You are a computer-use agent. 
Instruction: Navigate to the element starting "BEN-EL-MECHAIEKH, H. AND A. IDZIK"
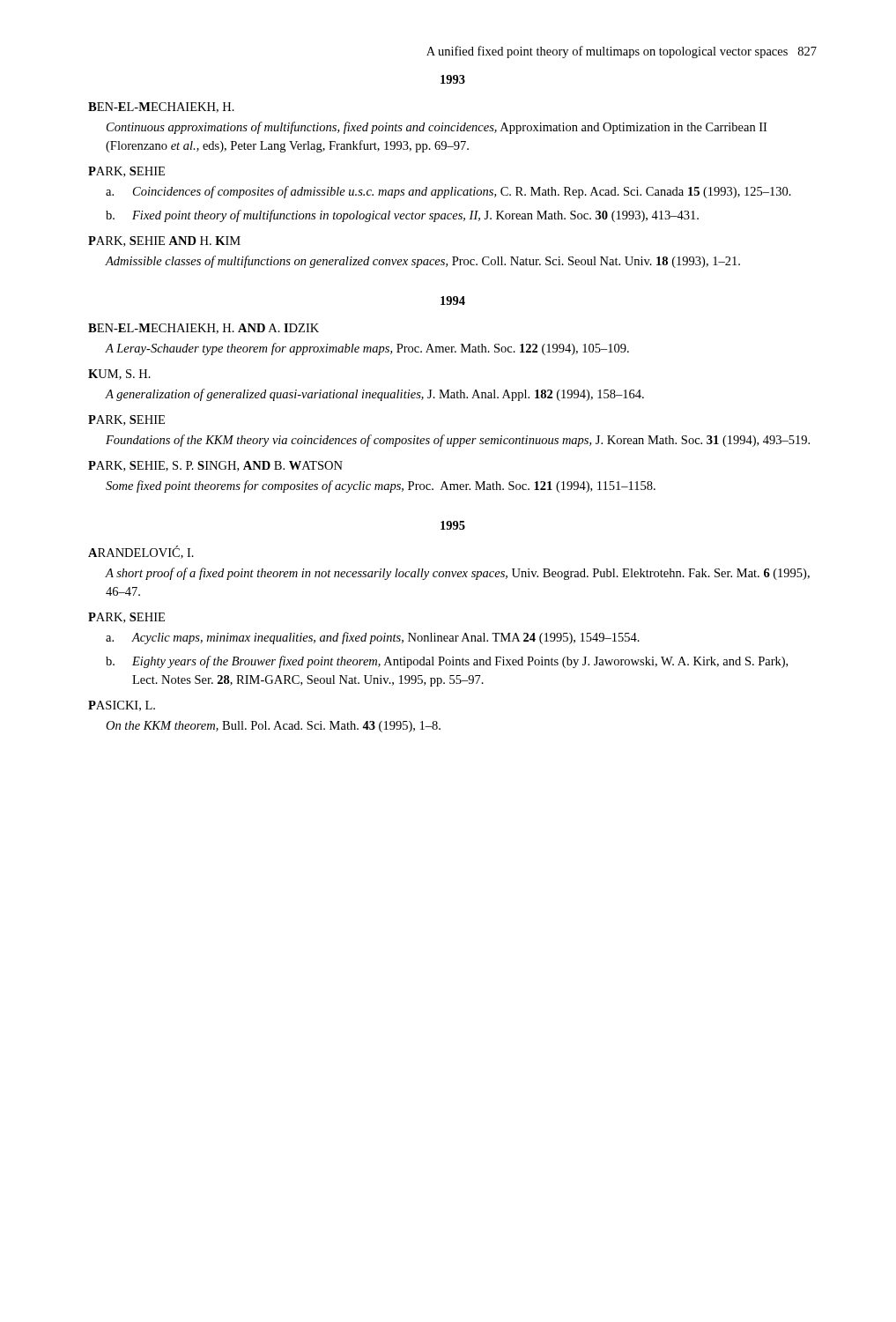tap(452, 339)
